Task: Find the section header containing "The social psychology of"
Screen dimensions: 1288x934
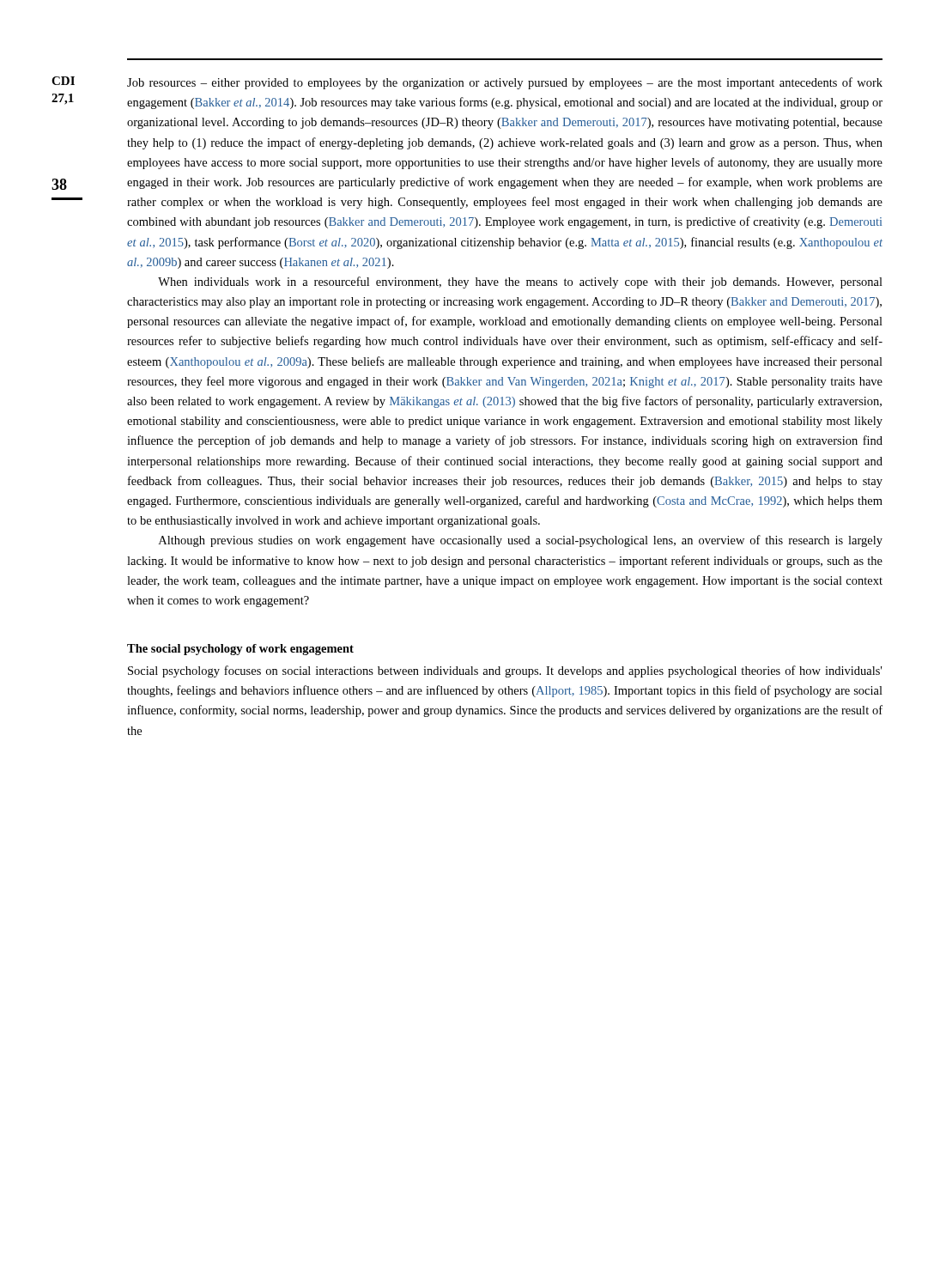Action: 240,648
